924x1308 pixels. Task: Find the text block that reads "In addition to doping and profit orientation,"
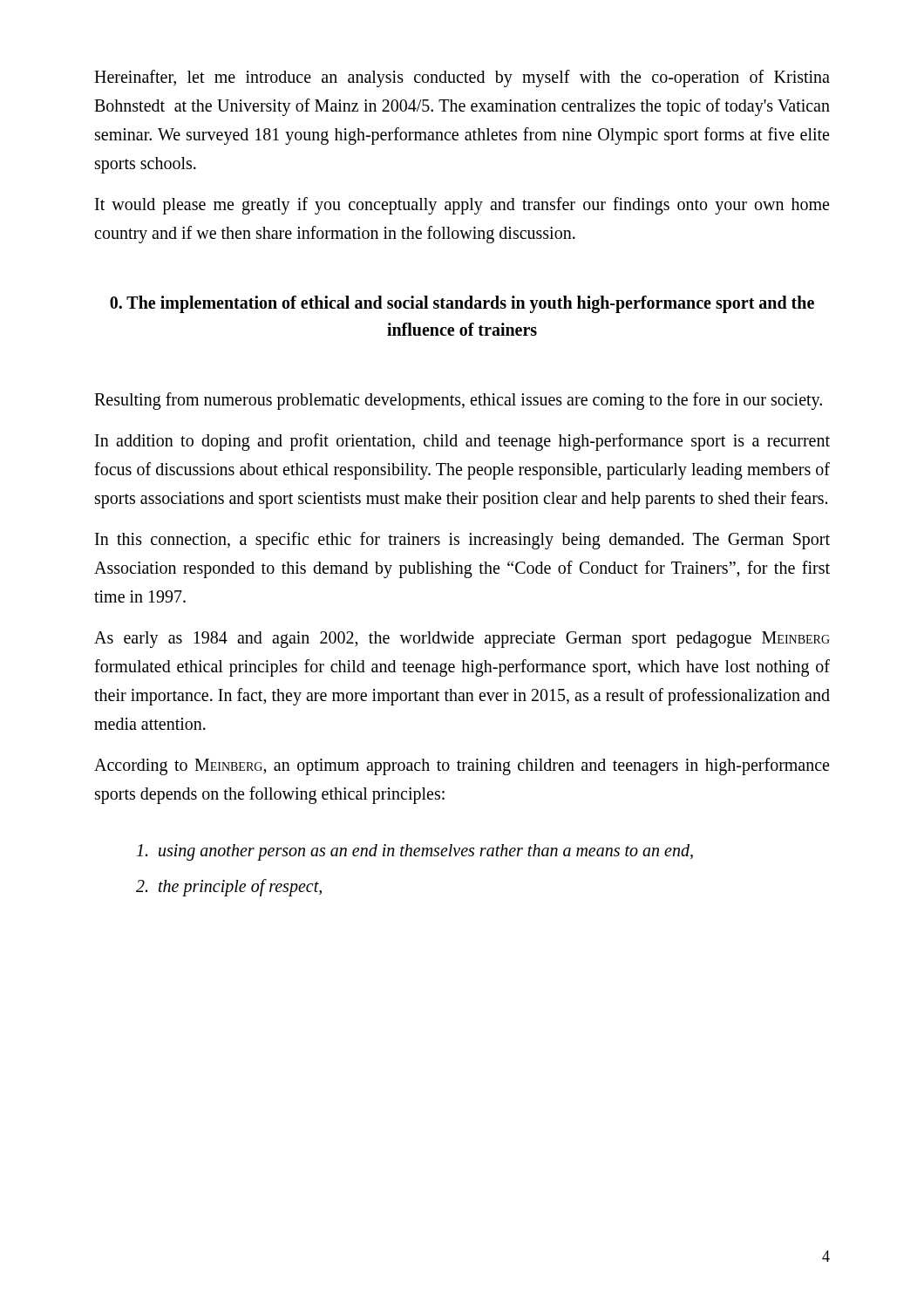[462, 469]
